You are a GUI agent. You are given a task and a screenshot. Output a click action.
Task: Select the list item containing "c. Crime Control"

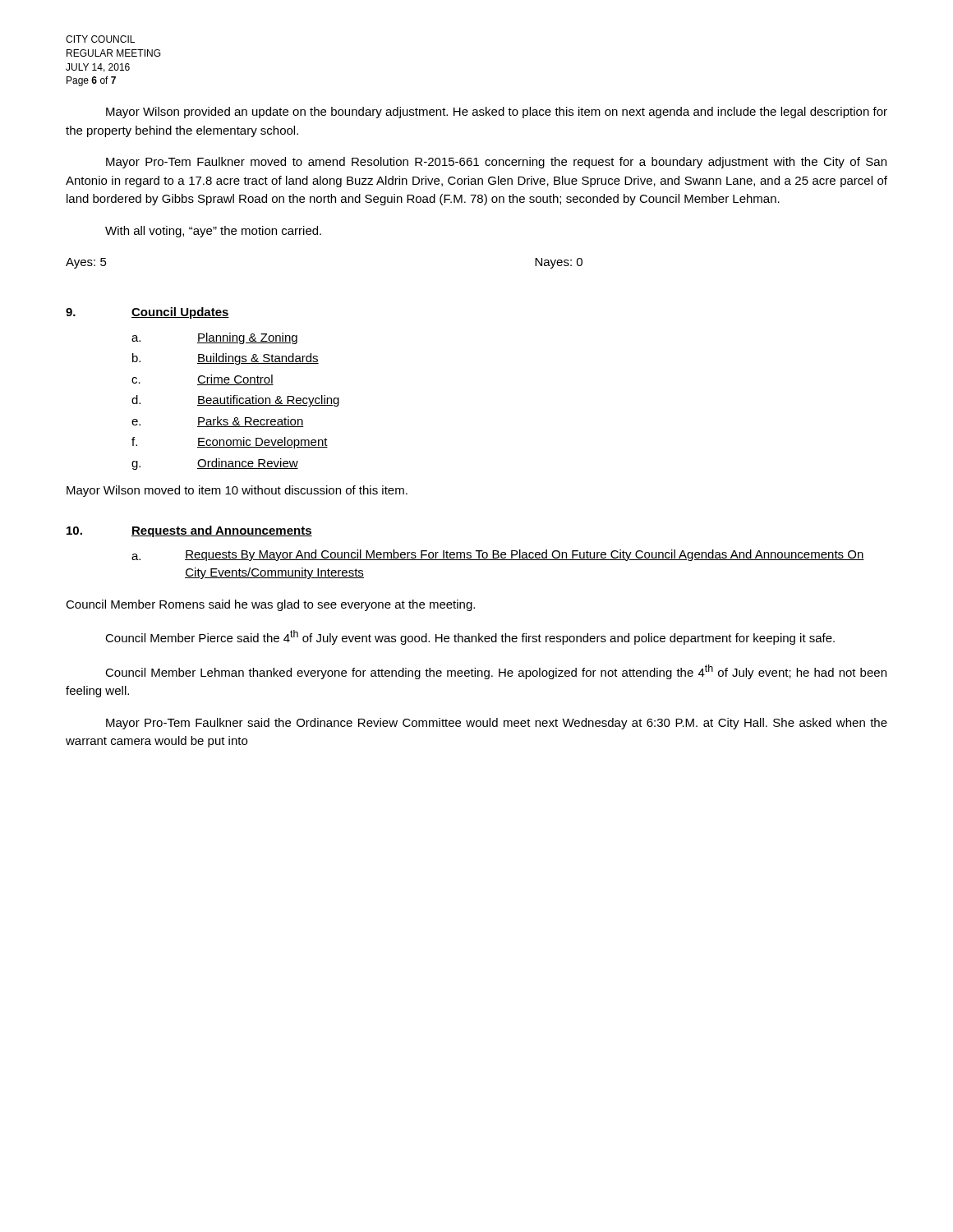202,379
